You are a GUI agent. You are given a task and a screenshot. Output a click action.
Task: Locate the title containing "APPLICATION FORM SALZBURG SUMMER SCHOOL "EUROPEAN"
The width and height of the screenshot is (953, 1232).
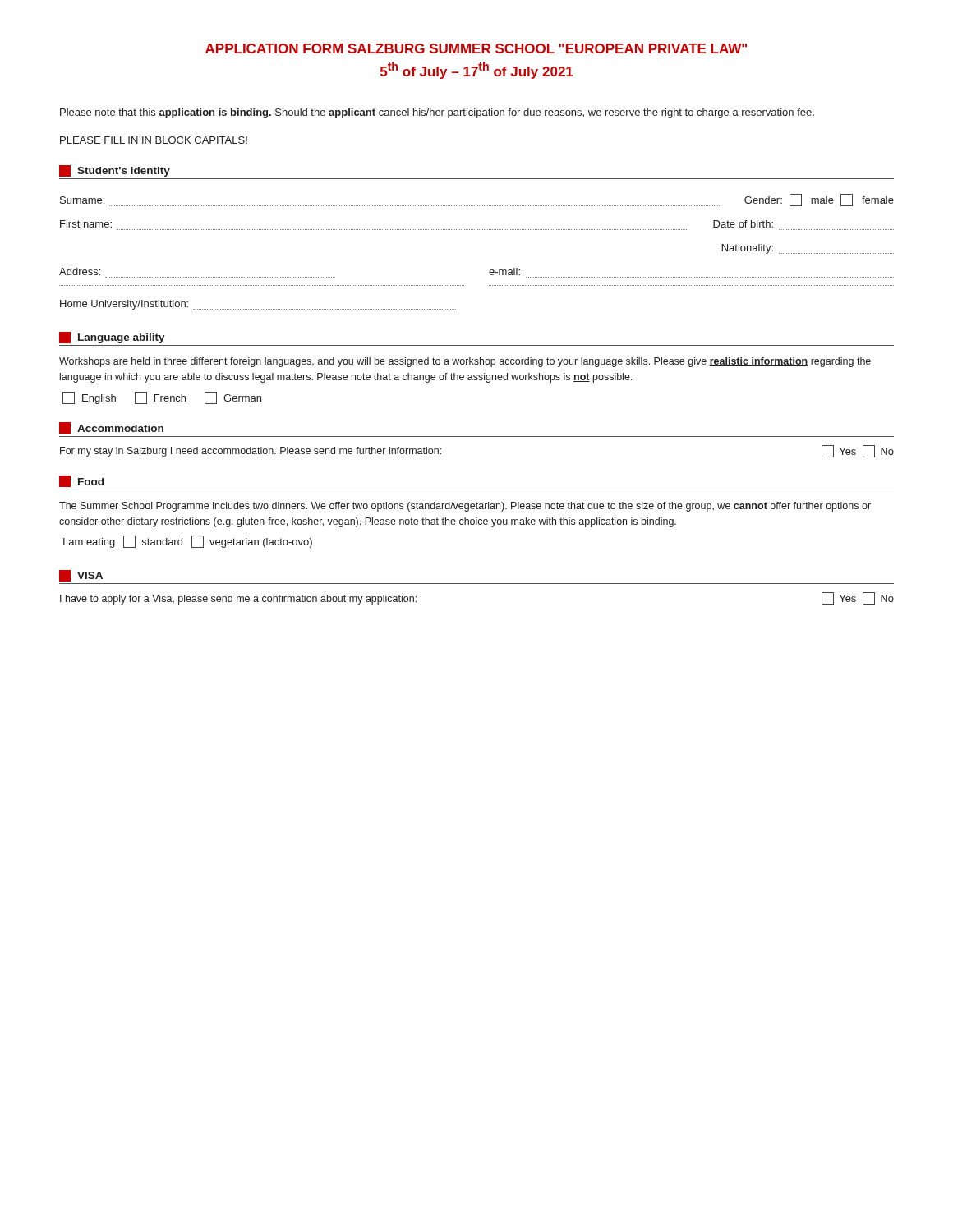[476, 60]
